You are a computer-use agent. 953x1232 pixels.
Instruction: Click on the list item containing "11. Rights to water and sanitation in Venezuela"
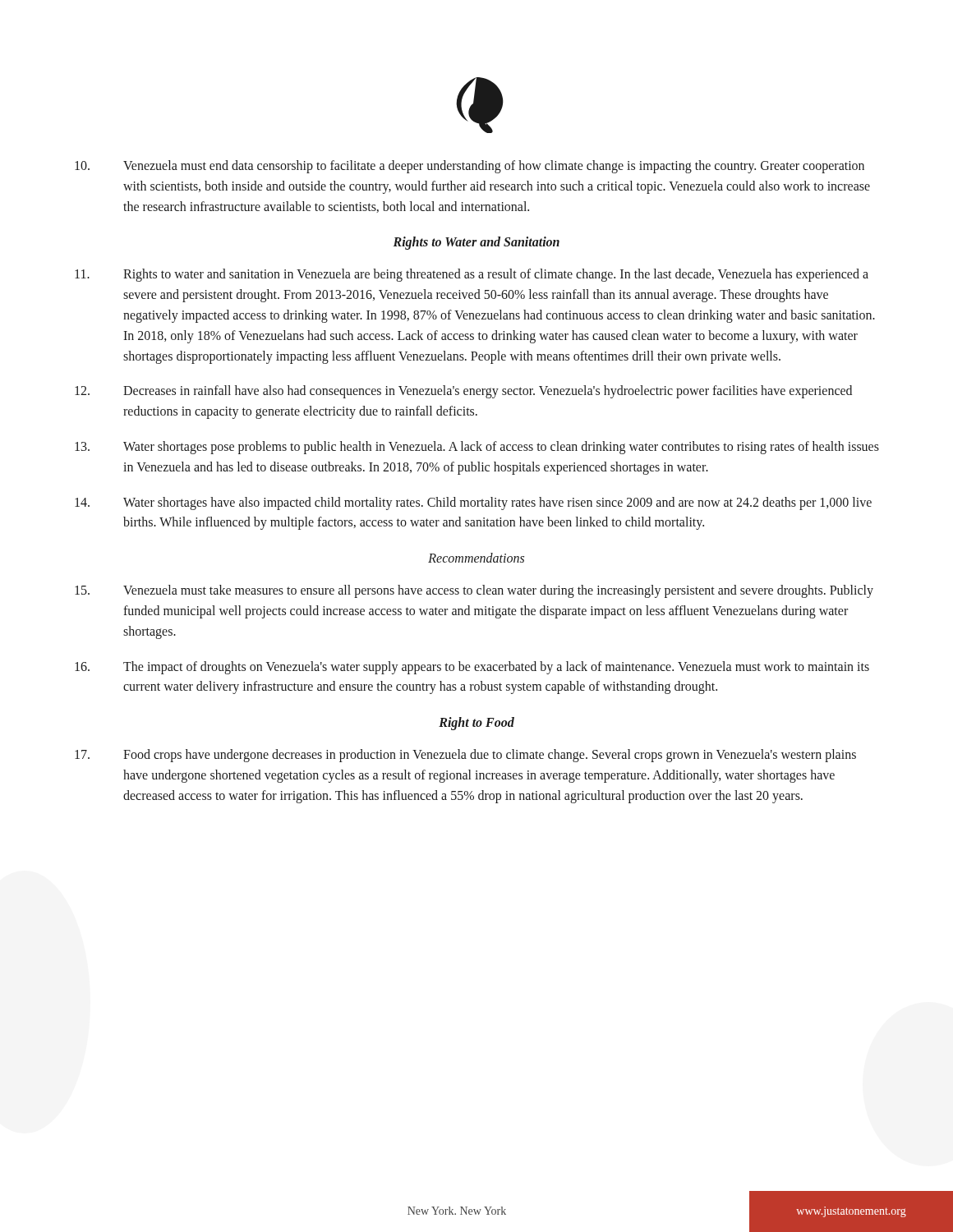point(476,316)
